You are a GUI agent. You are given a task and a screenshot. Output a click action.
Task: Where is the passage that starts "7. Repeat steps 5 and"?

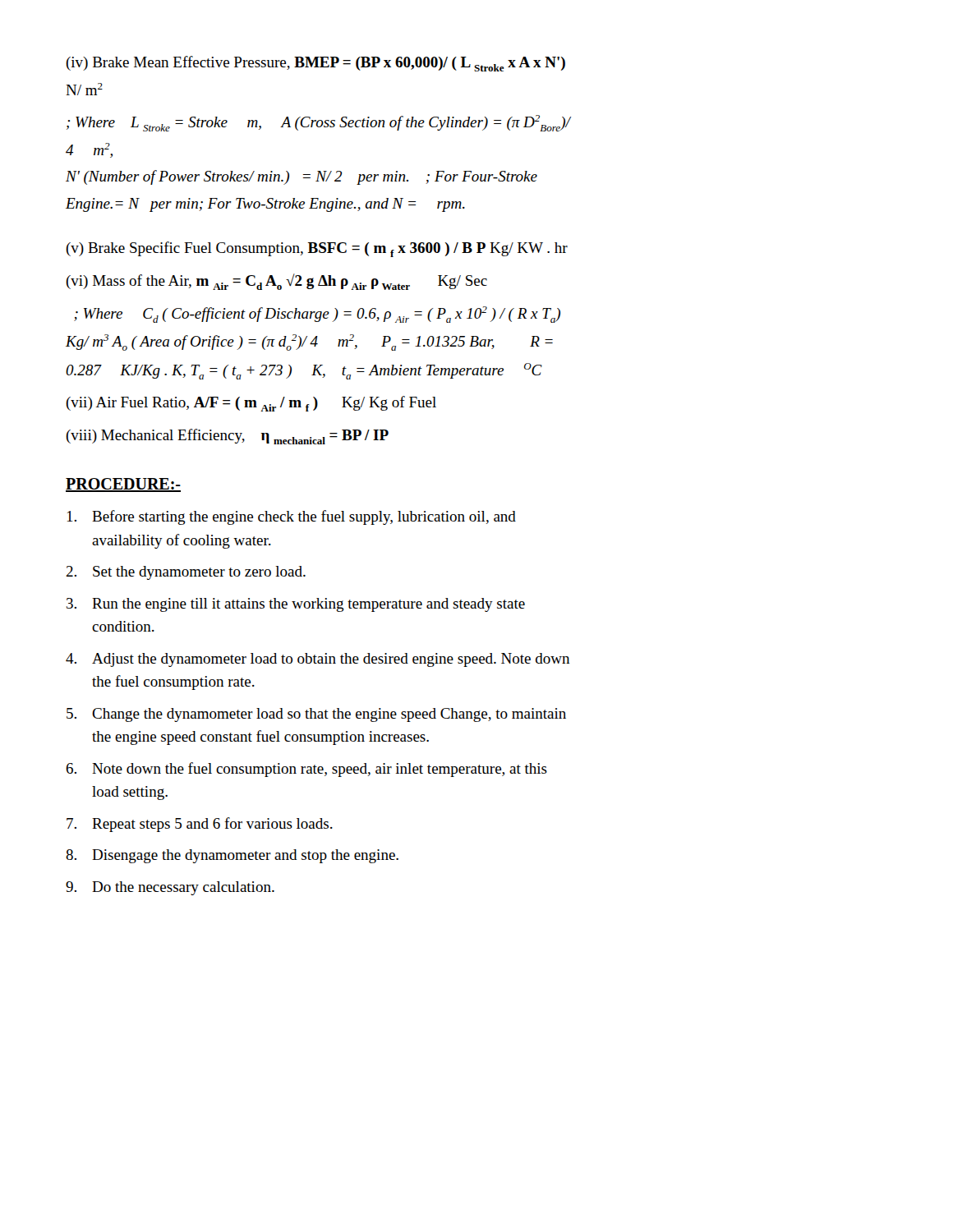tap(200, 825)
